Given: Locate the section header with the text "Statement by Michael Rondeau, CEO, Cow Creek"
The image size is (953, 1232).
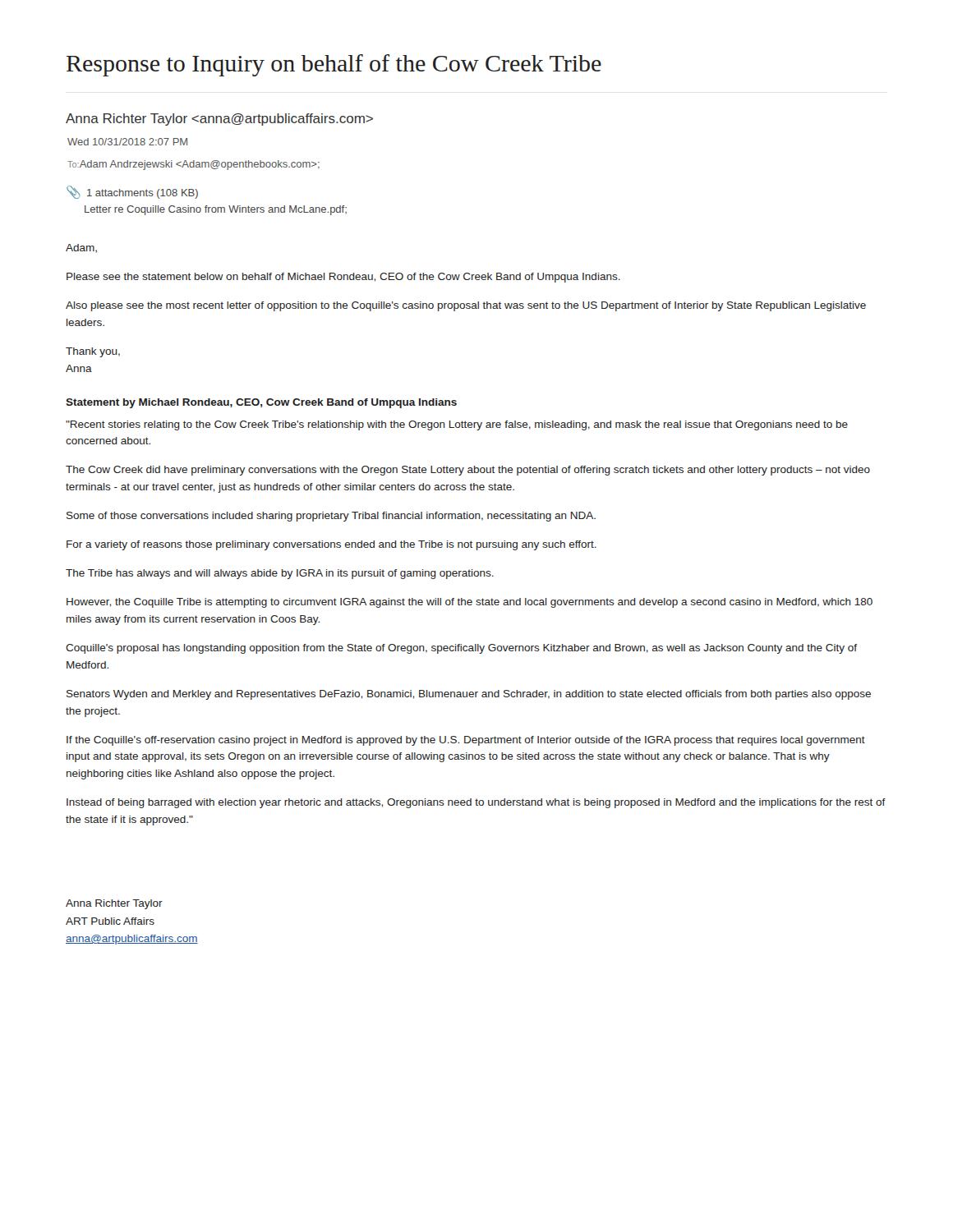Looking at the screenshot, I should [x=261, y=403].
